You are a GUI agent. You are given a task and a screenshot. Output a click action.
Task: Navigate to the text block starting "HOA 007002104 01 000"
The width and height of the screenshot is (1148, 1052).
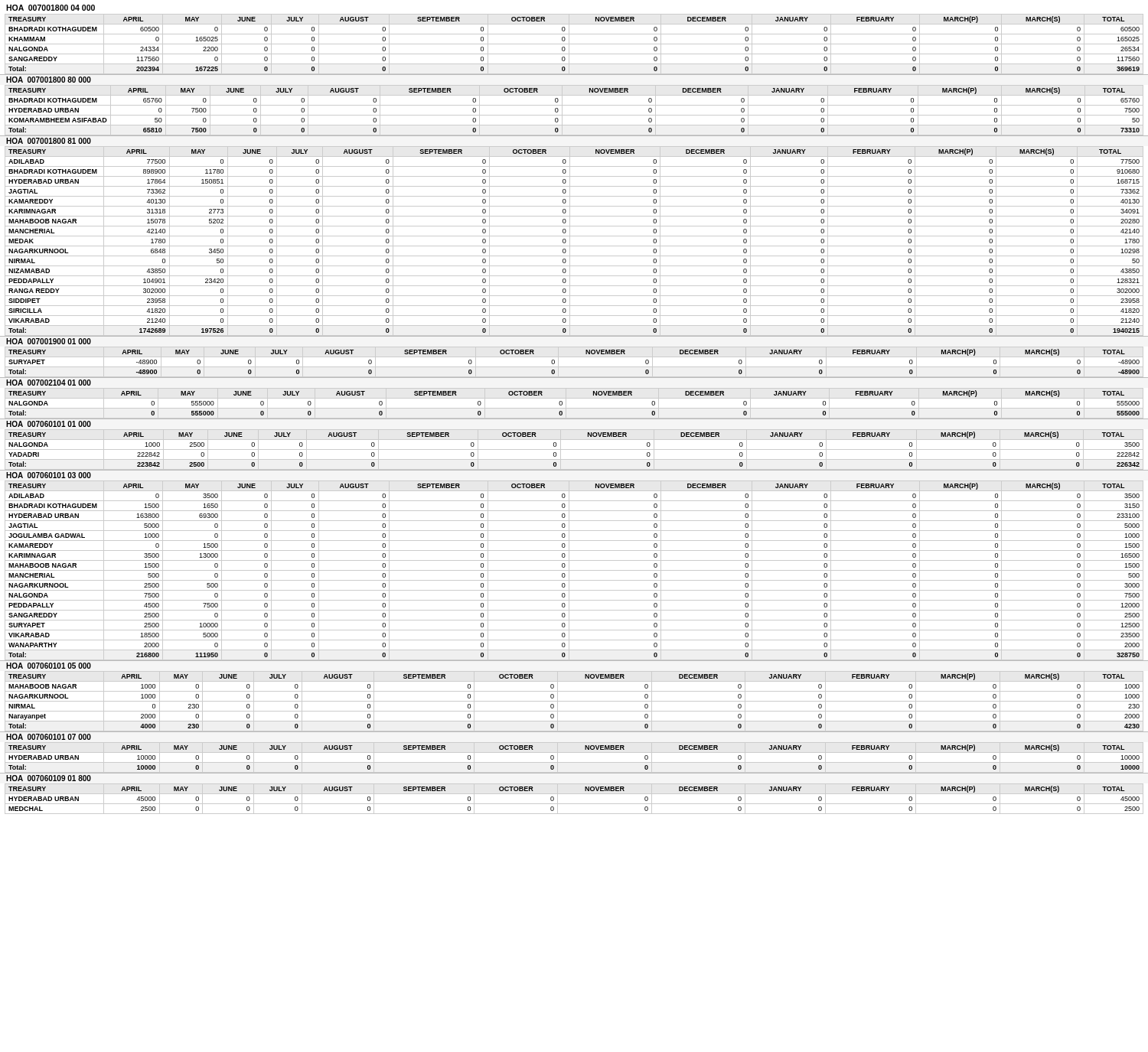pos(49,383)
